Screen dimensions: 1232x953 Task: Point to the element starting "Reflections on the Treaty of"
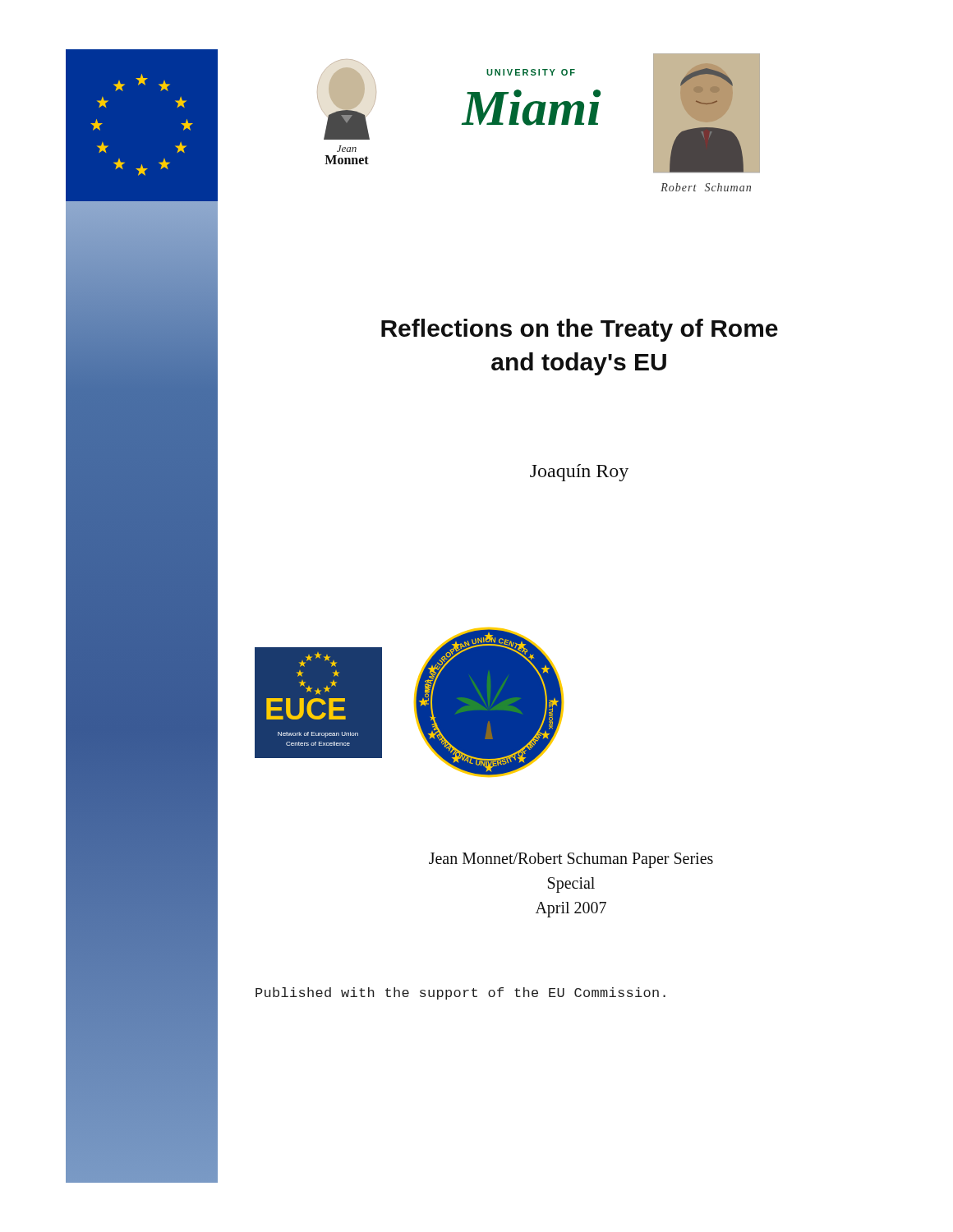click(x=579, y=345)
